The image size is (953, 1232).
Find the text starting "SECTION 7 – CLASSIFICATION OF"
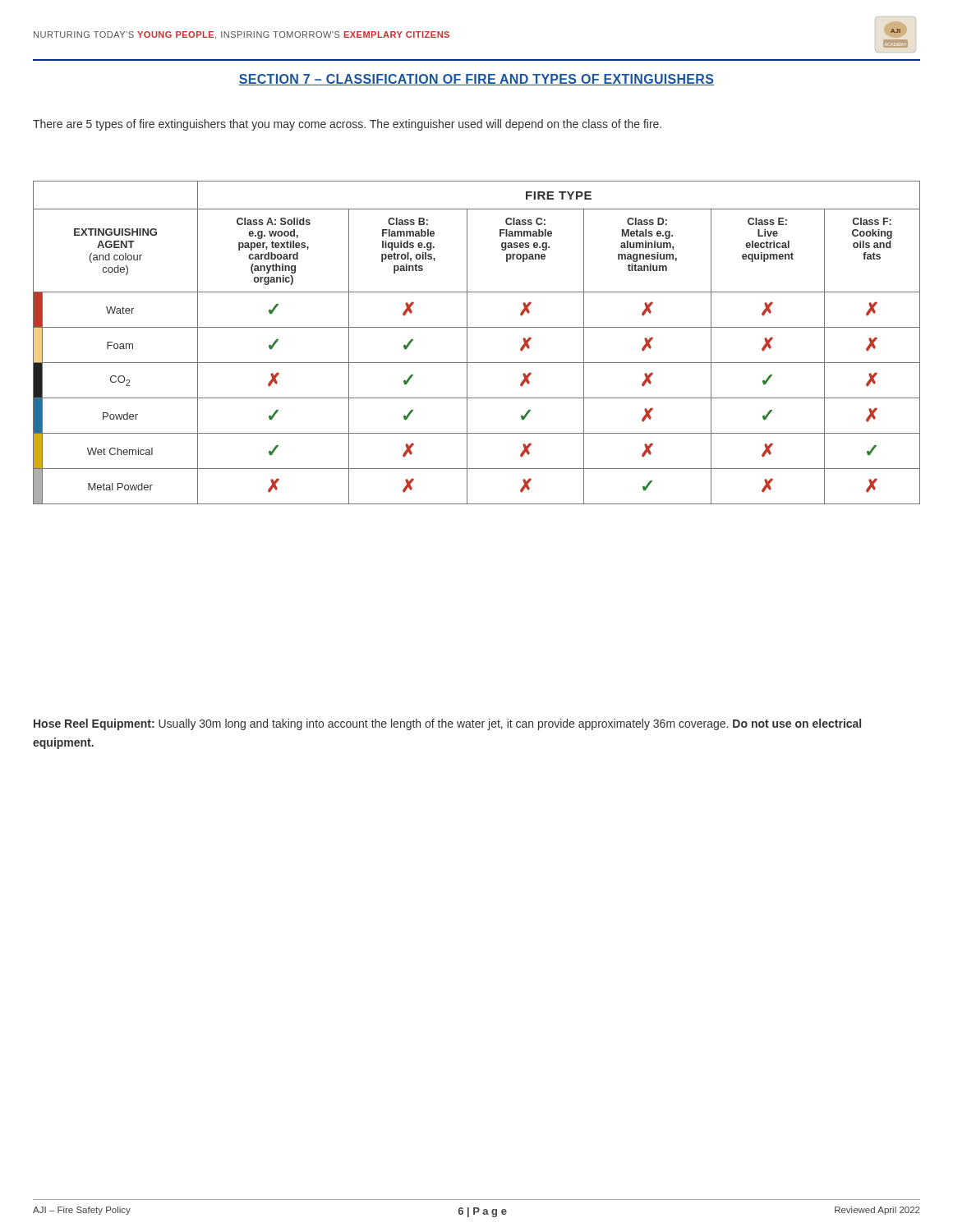point(476,79)
